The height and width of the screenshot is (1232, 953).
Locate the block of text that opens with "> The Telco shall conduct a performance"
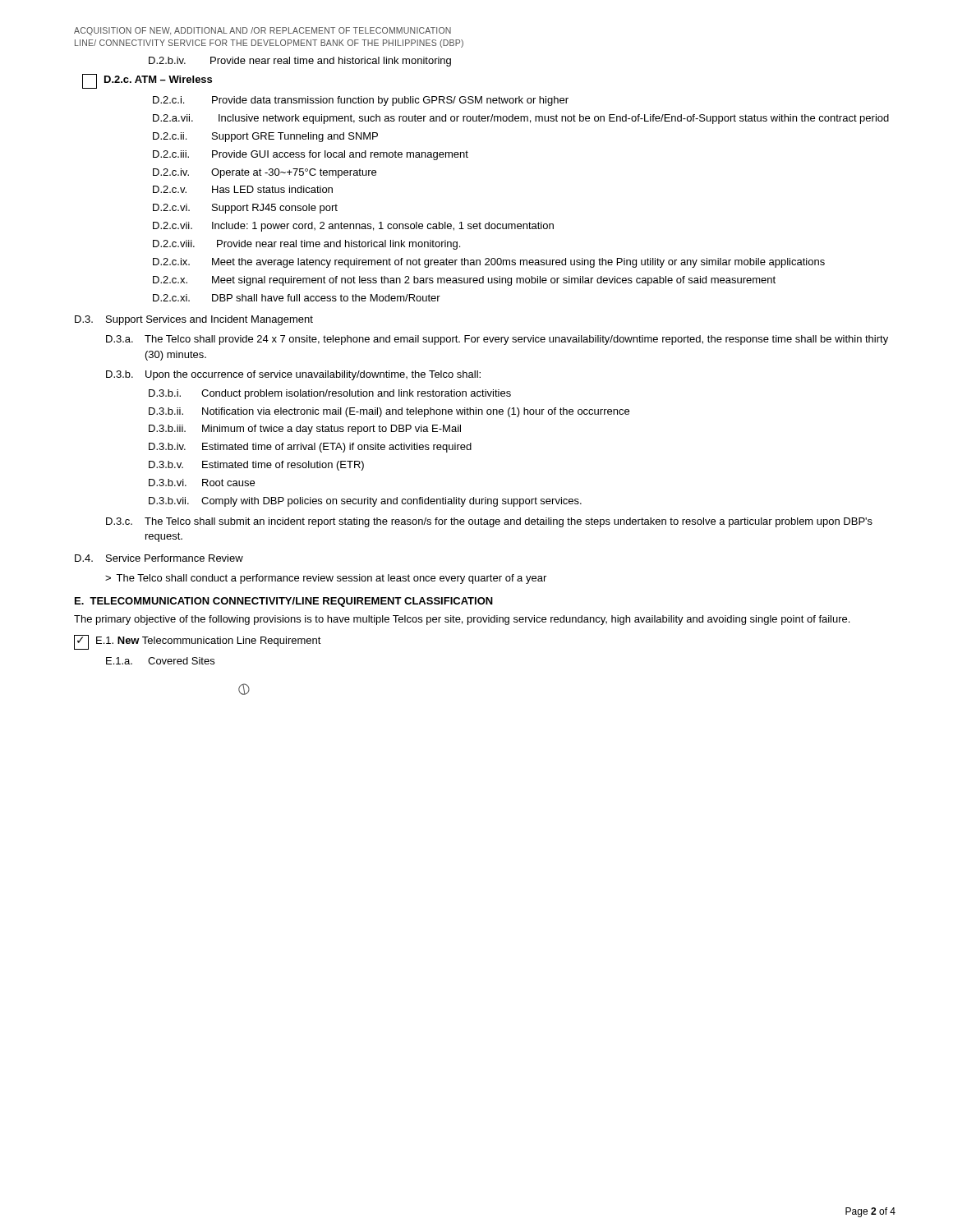326,579
